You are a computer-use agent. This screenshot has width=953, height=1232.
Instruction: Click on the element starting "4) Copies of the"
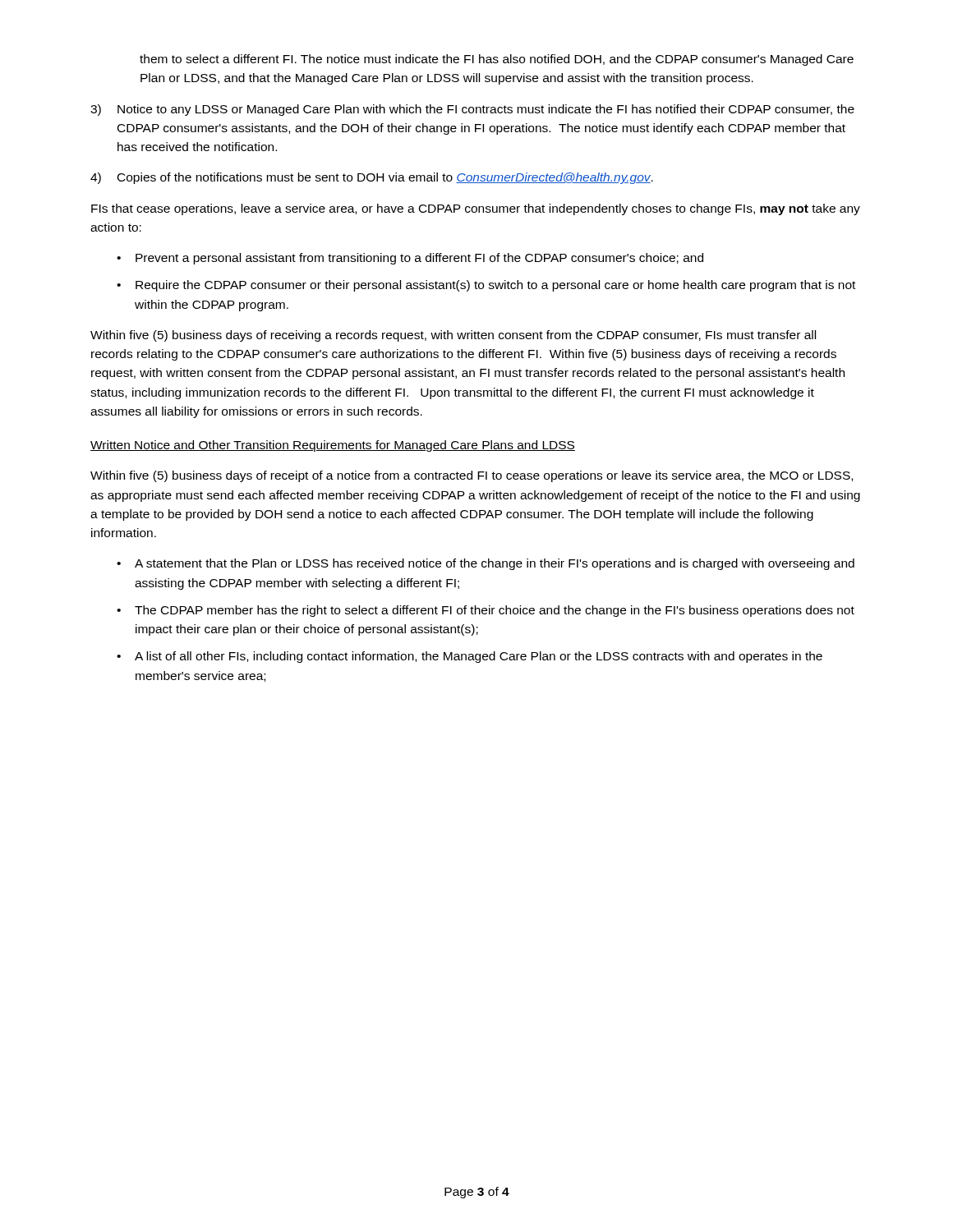(476, 177)
